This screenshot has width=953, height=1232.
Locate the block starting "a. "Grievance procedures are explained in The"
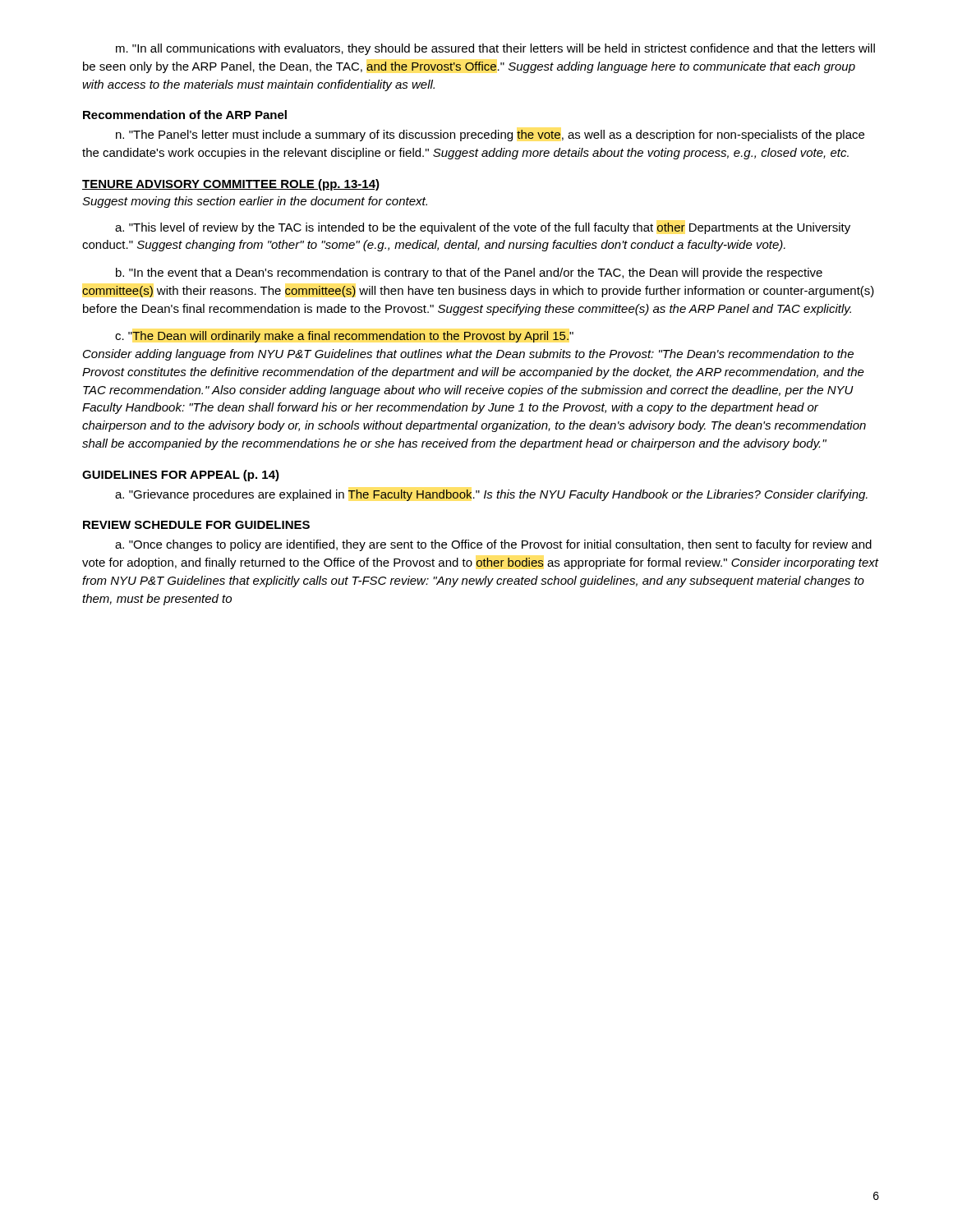(x=481, y=494)
